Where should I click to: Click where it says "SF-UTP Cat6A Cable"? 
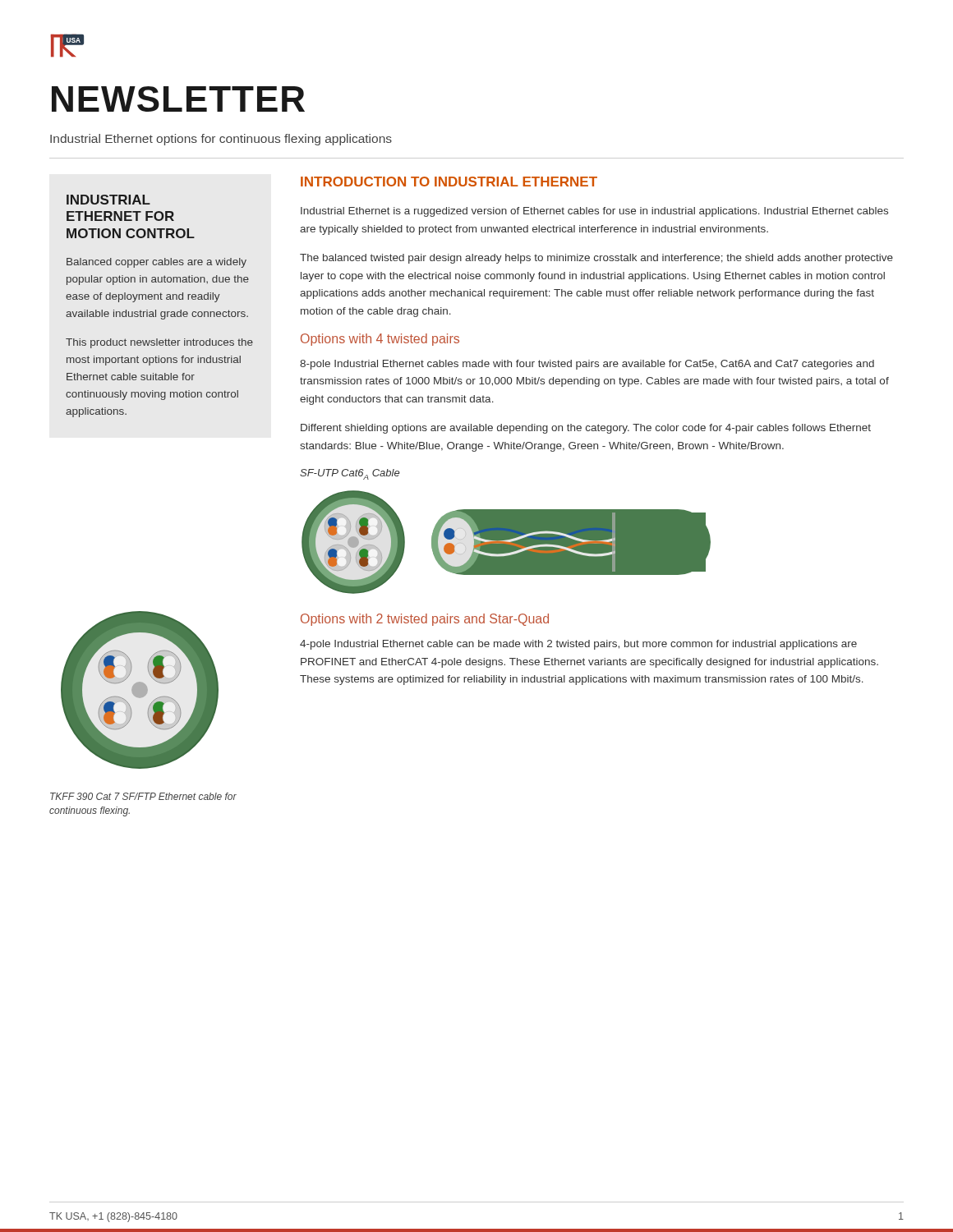point(350,473)
